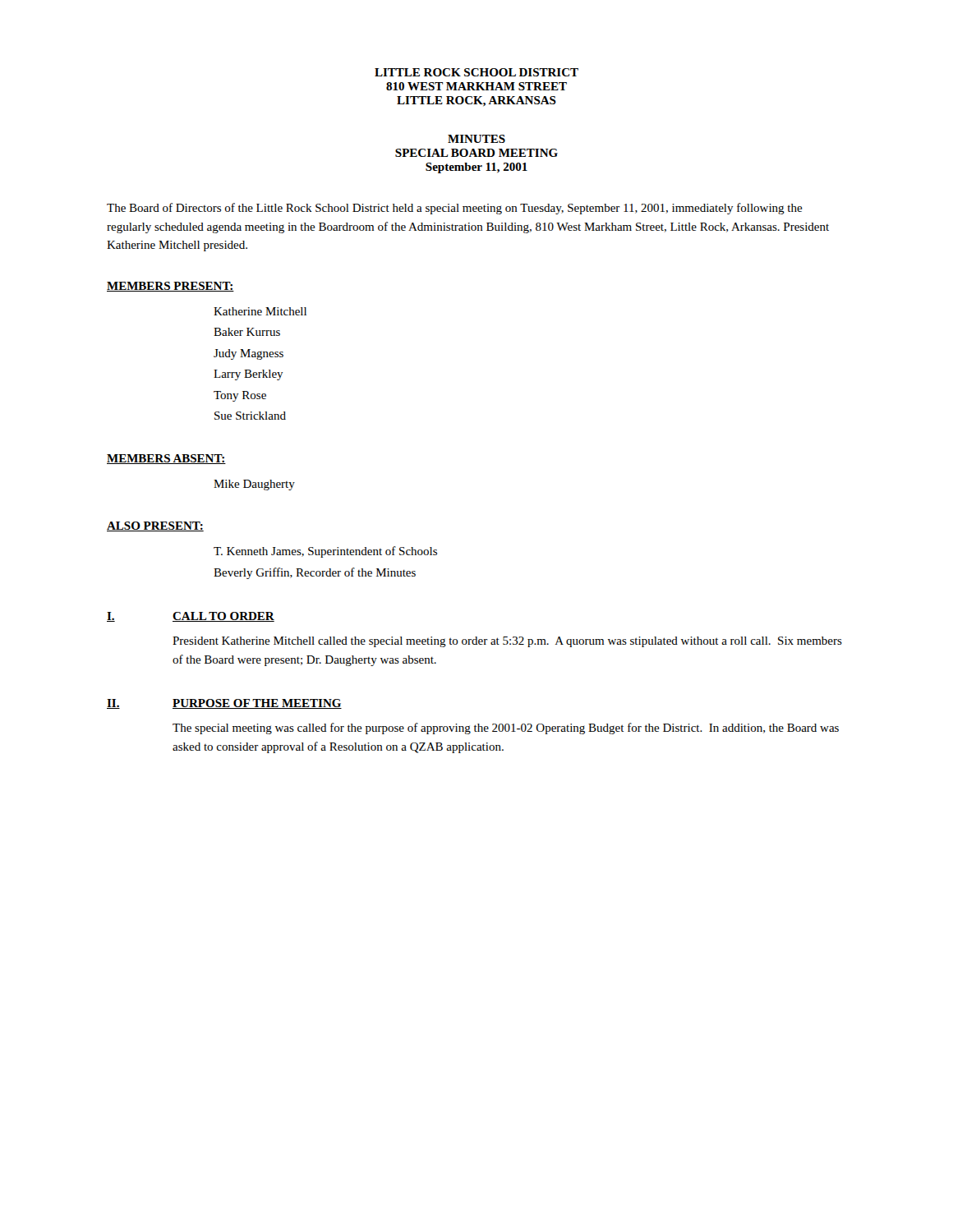Locate the list item that says "Sue Strickland"
The height and width of the screenshot is (1232, 953).
(x=250, y=416)
